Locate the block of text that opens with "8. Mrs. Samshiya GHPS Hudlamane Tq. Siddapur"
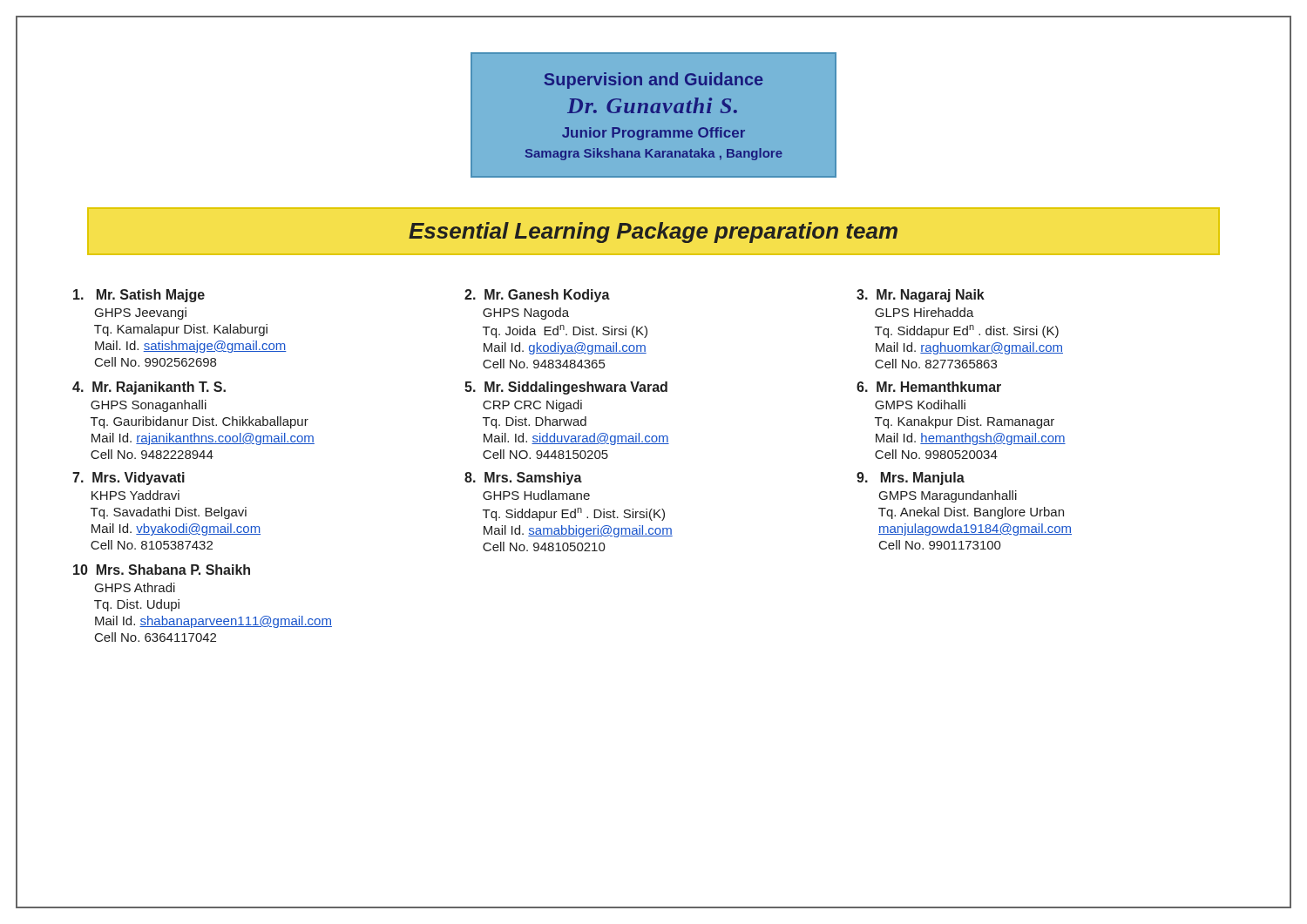The height and width of the screenshot is (924, 1307). click(654, 512)
